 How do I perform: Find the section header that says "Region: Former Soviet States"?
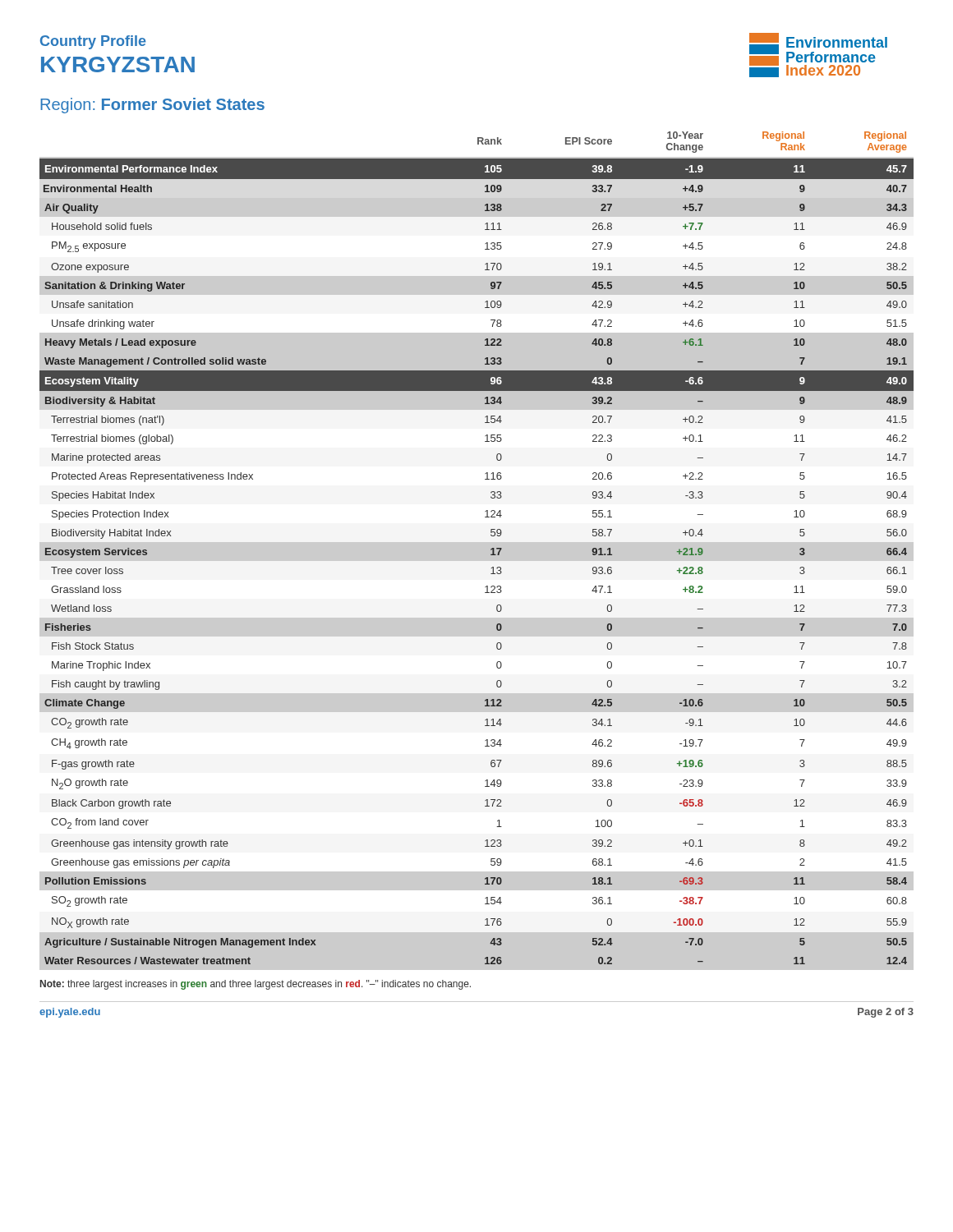(x=152, y=104)
